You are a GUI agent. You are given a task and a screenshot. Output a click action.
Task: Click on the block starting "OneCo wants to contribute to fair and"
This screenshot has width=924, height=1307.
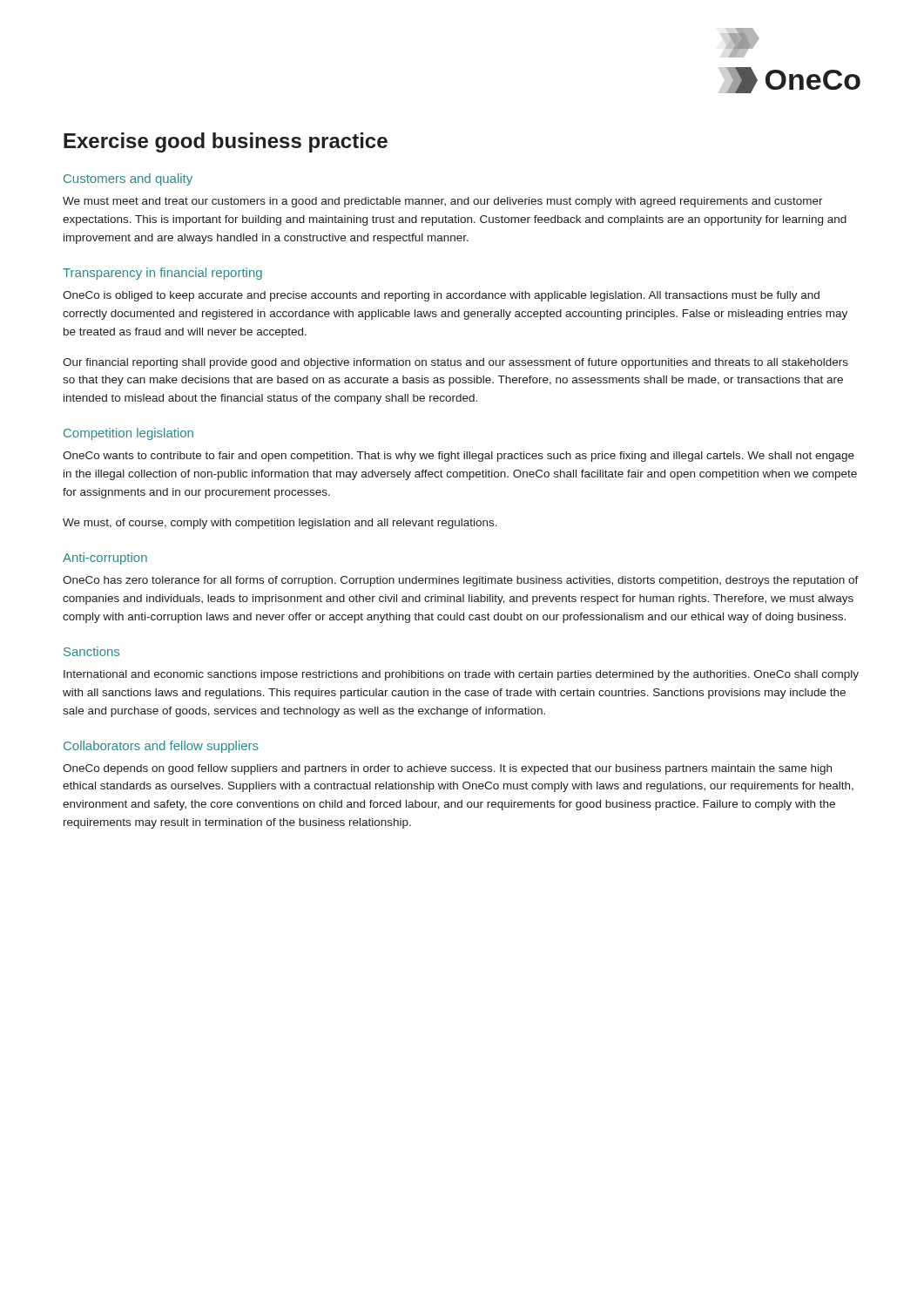pyautogui.click(x=460, y=474)
